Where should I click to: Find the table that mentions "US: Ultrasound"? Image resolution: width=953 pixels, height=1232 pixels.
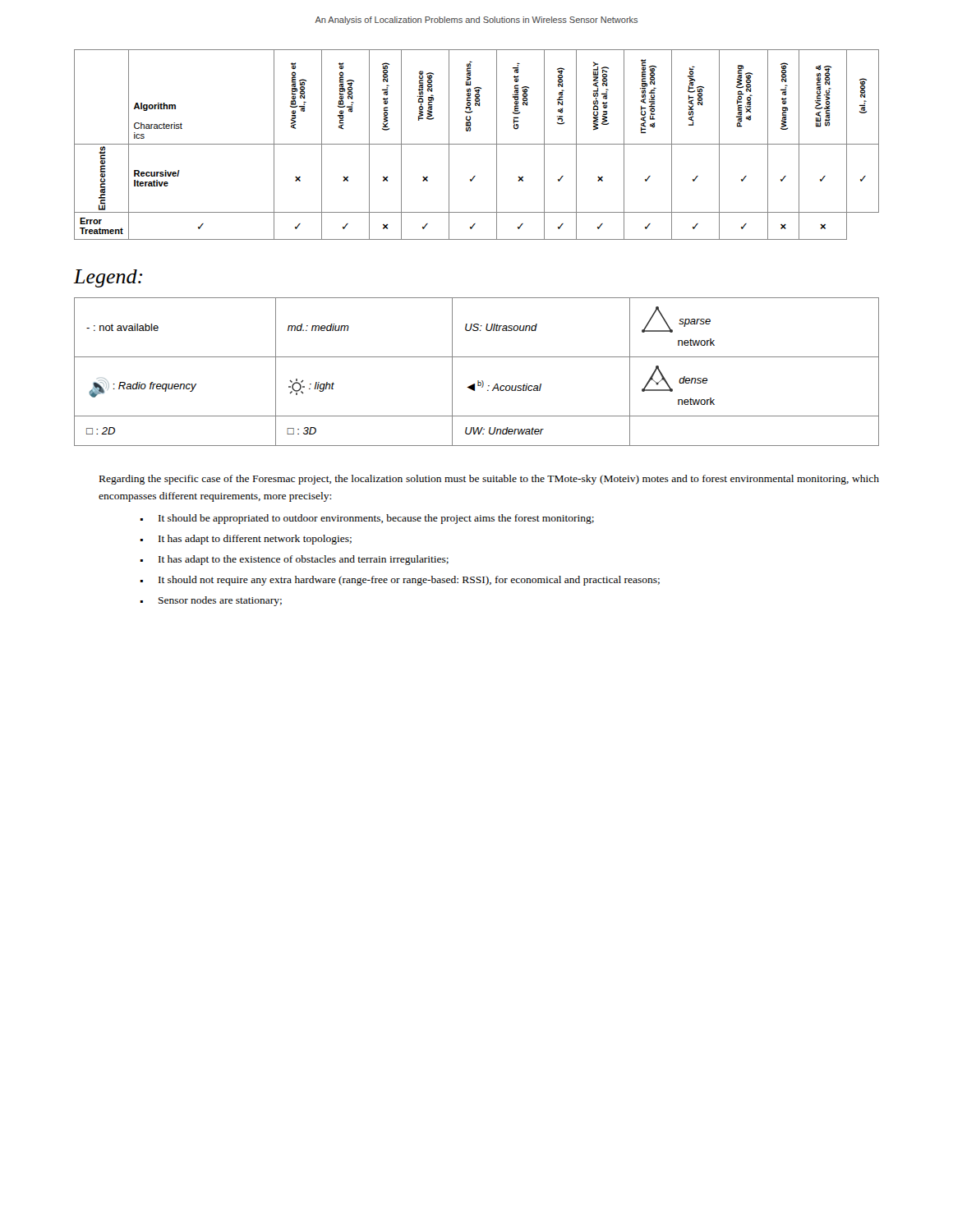point(476,372)
